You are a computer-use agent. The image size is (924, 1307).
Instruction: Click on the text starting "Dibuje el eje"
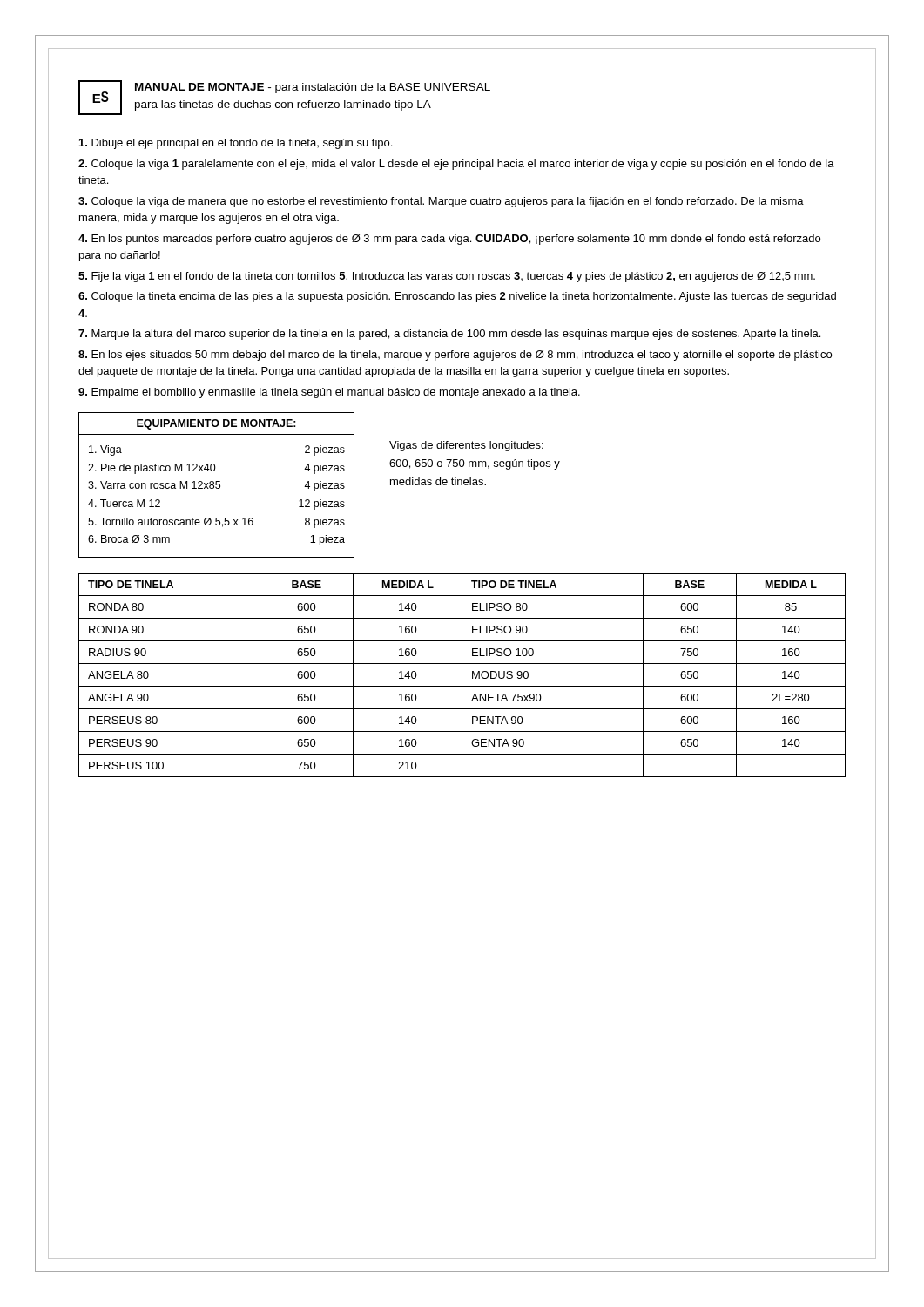click(236, 142)
